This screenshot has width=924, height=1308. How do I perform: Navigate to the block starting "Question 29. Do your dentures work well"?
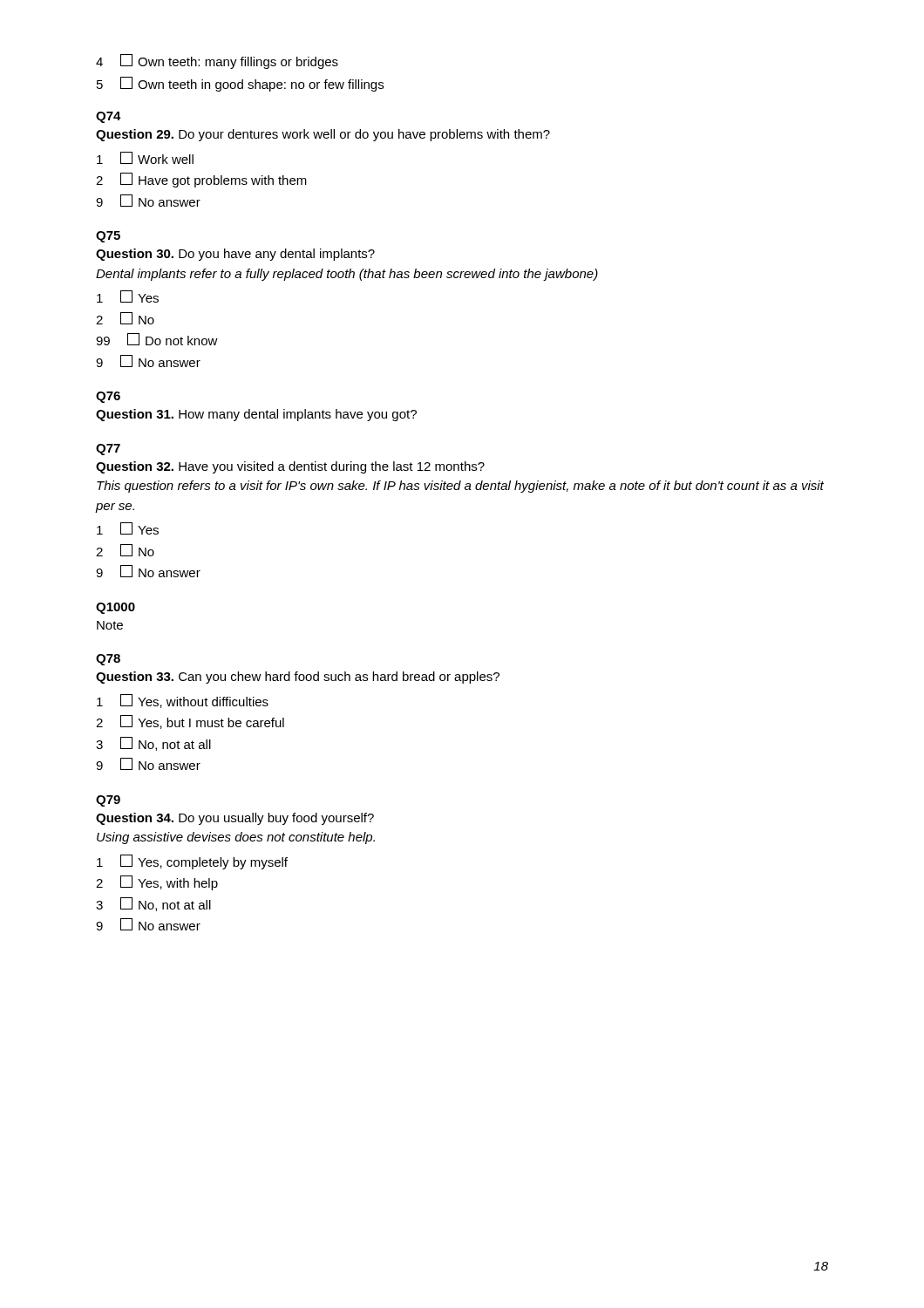point(323,134)
